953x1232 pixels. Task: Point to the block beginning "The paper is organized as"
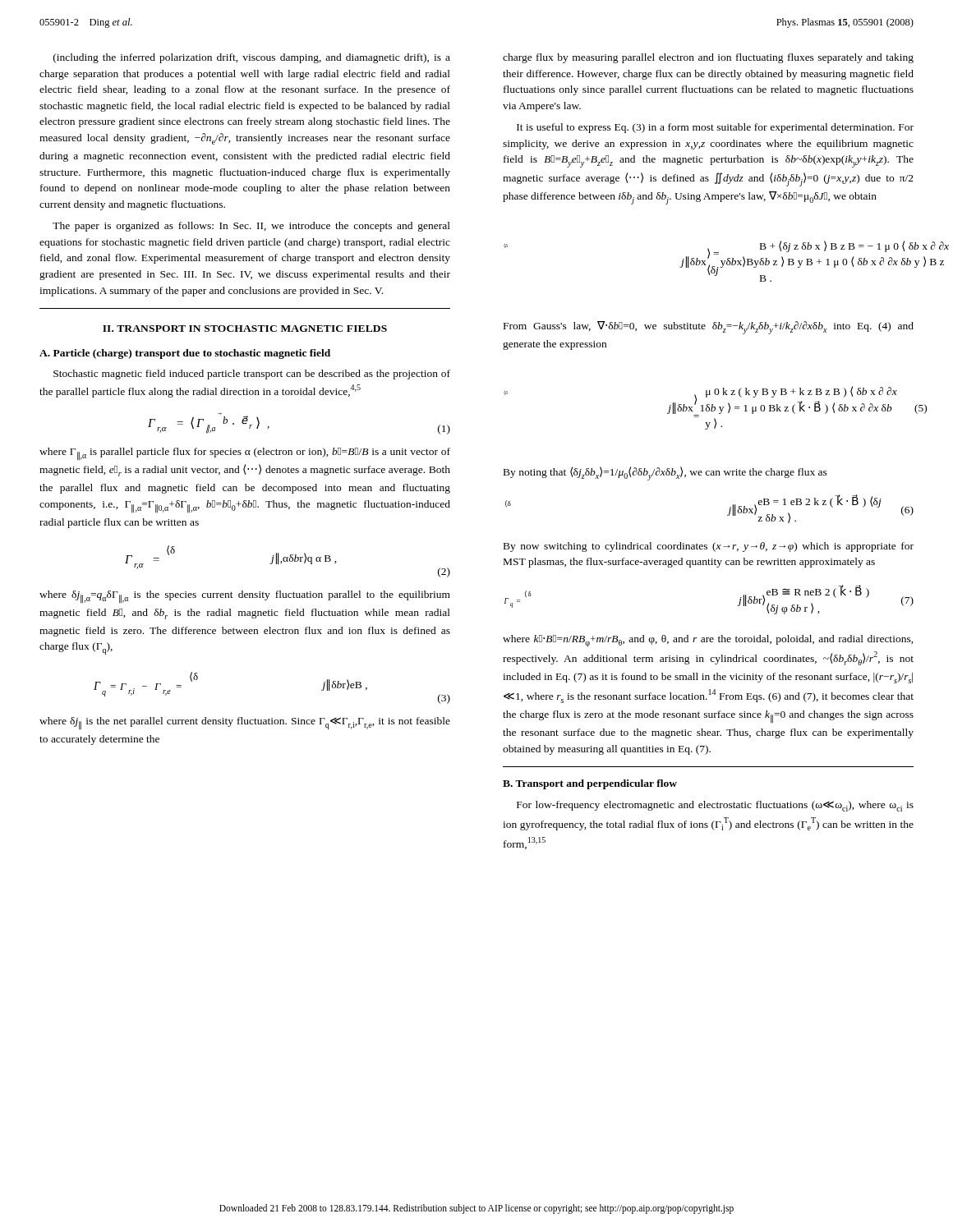[245, 258]
